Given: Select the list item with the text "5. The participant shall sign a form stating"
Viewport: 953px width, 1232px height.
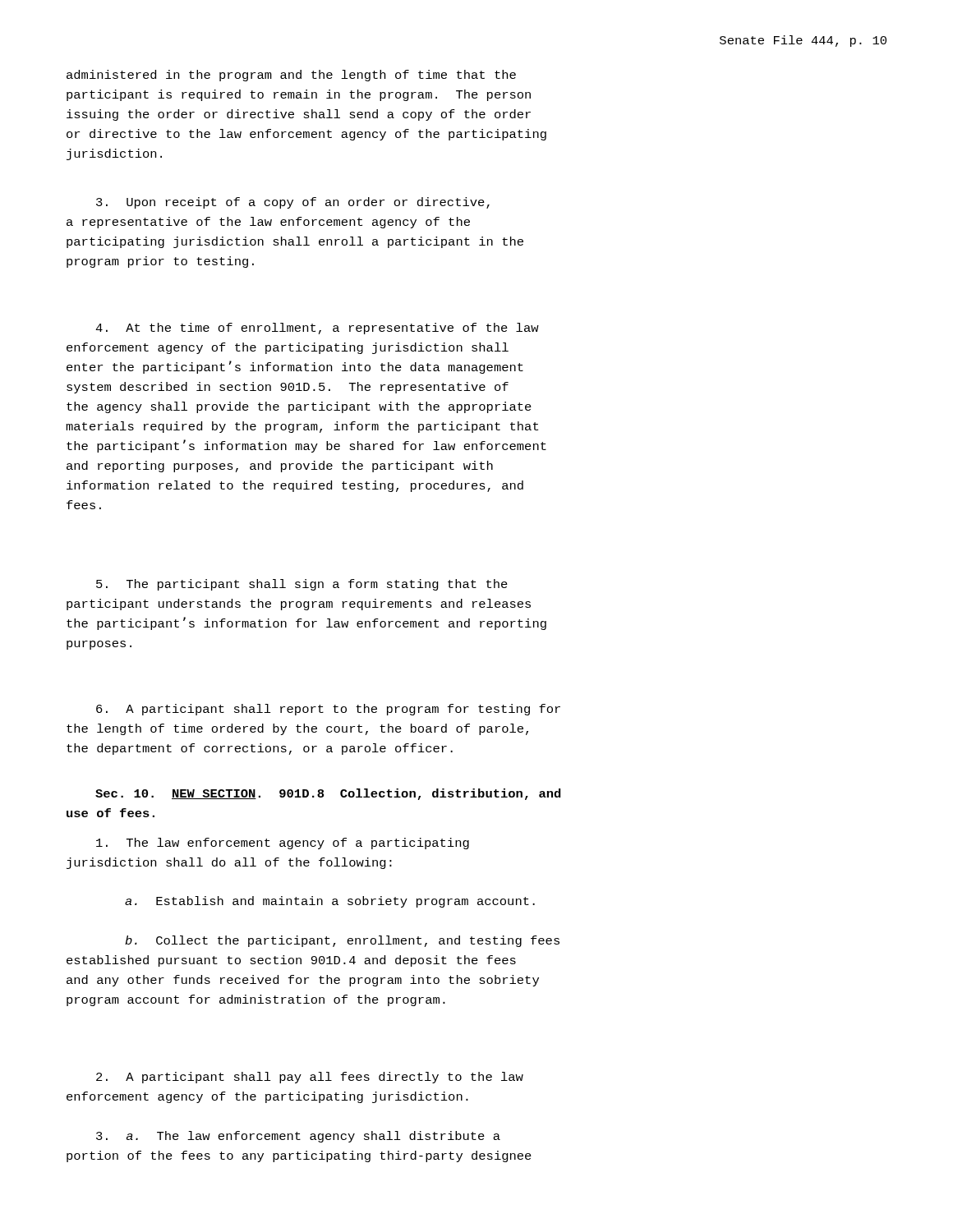Looking at the screenshot, I should pos(306,613).
